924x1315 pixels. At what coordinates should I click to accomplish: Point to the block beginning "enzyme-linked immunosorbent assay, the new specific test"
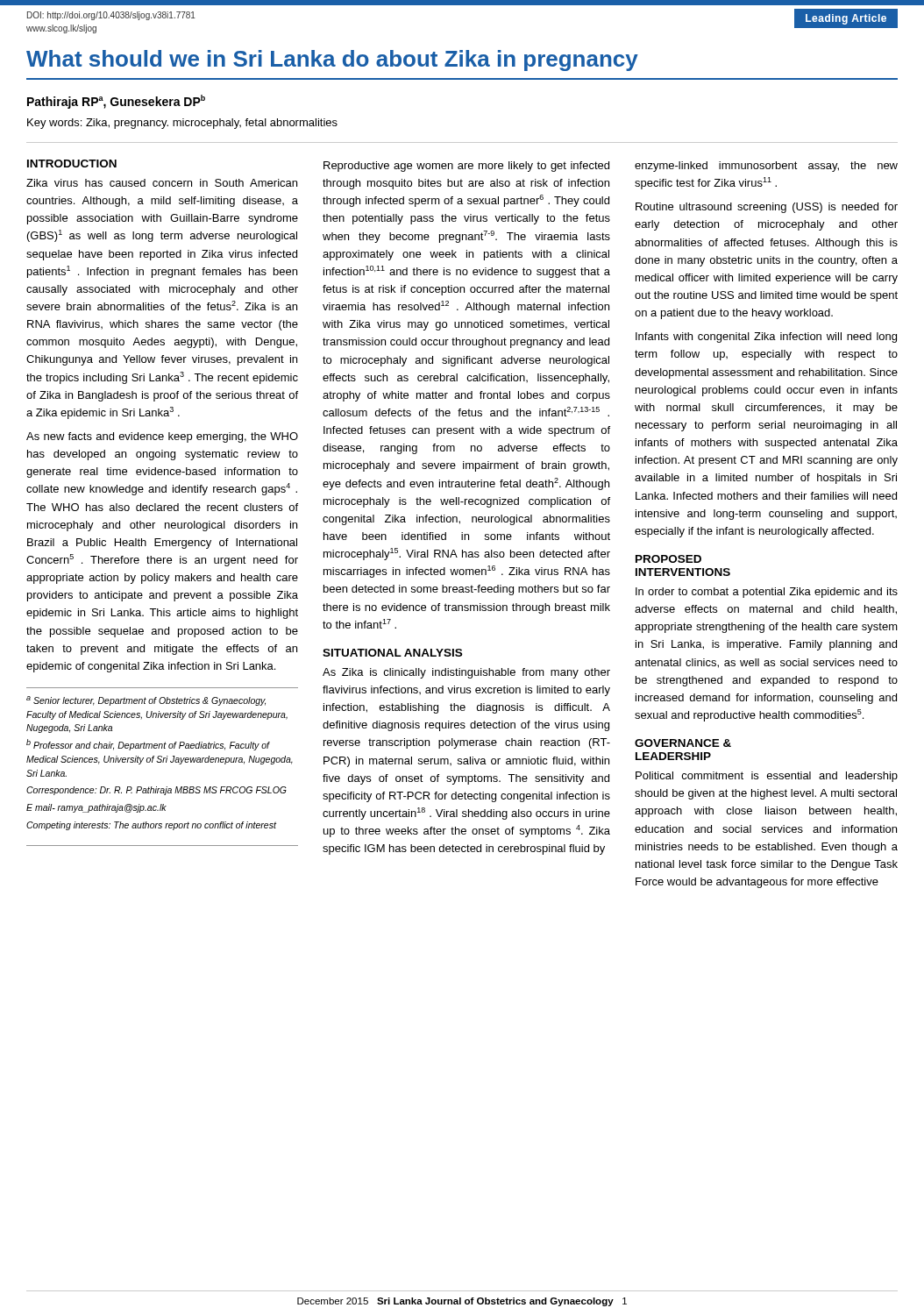coord(766,348)
